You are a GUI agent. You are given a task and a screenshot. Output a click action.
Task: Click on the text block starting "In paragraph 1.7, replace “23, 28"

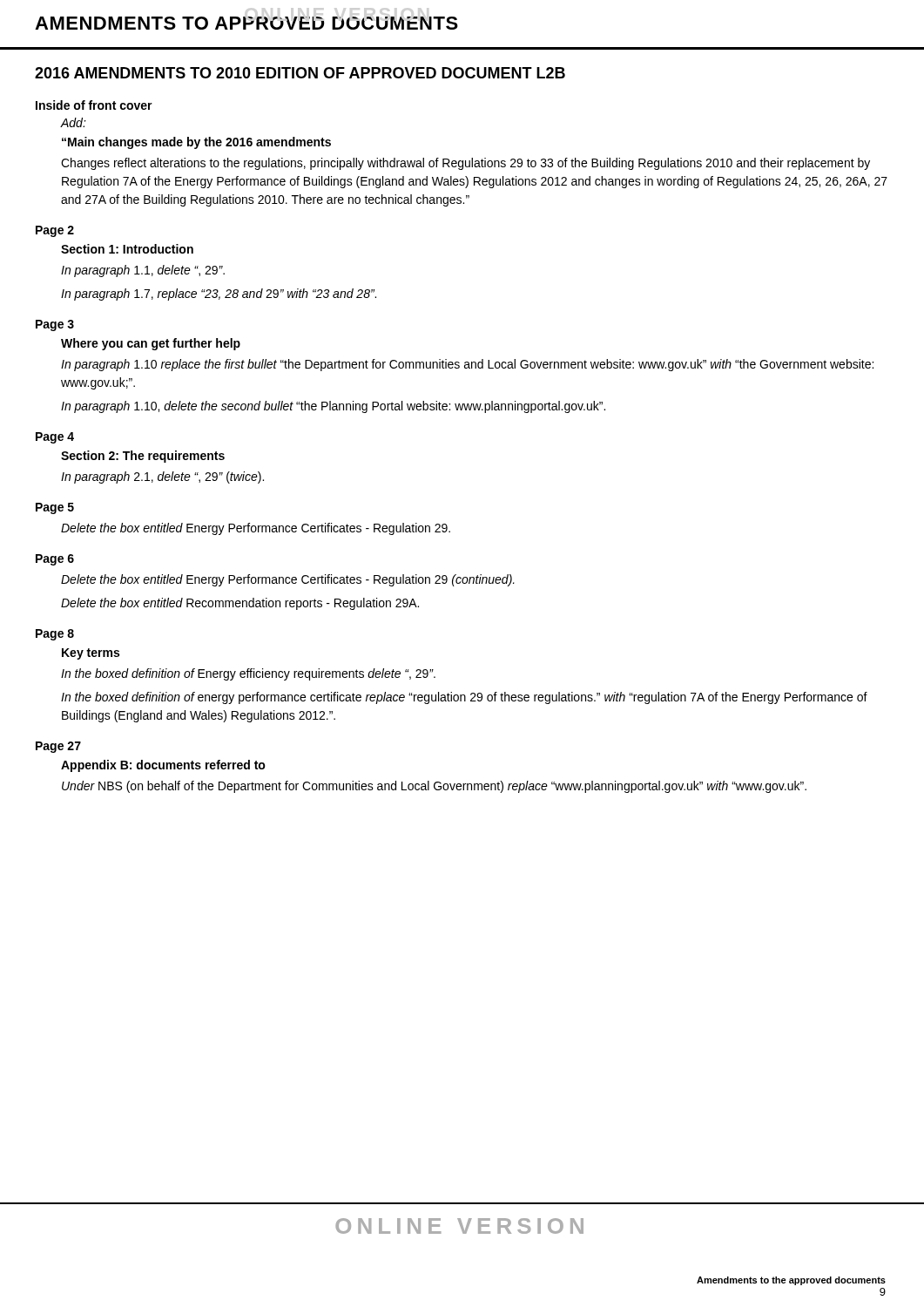[219, 294]
